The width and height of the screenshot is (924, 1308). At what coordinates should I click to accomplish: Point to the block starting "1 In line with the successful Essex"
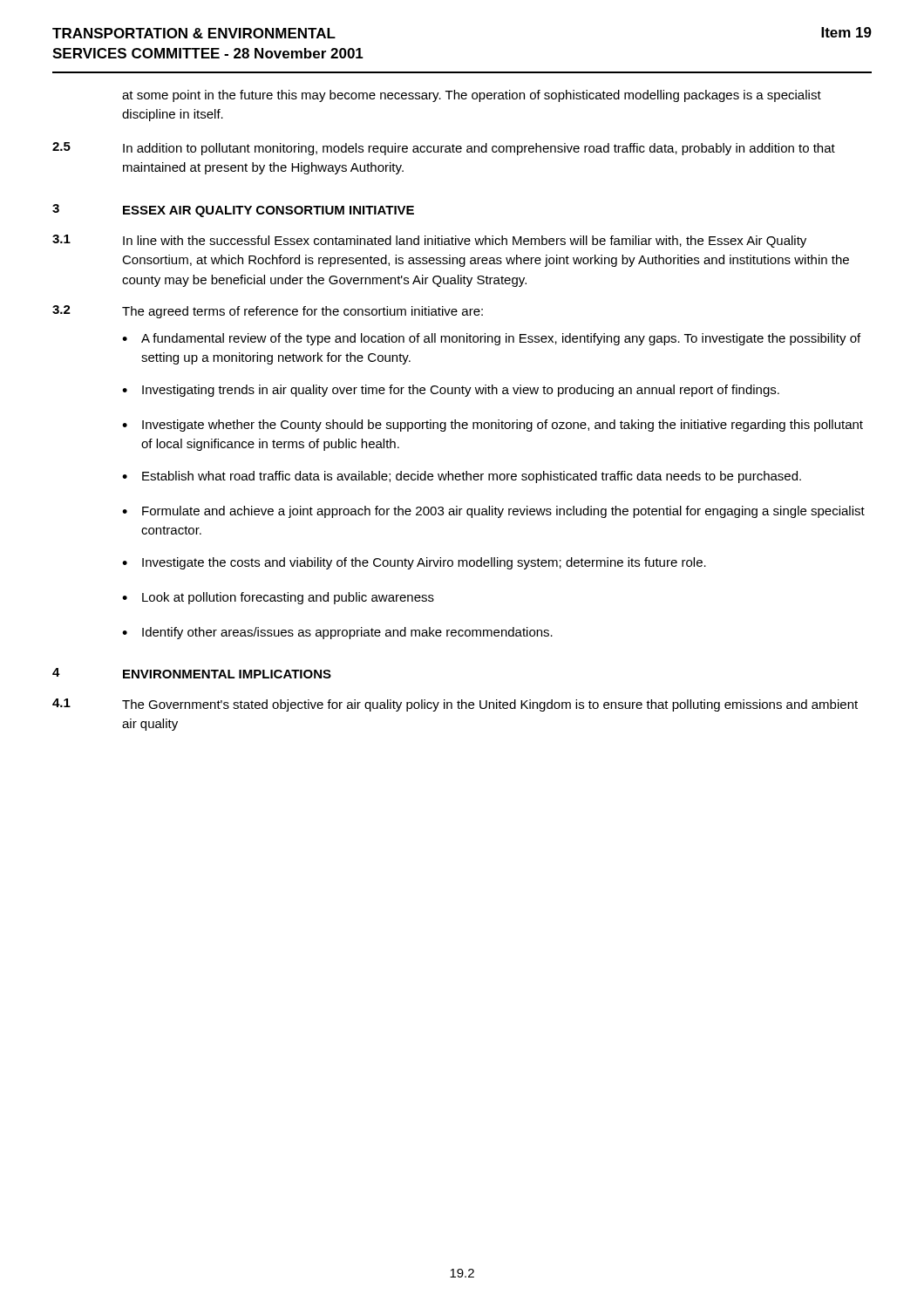pos(462,260)
